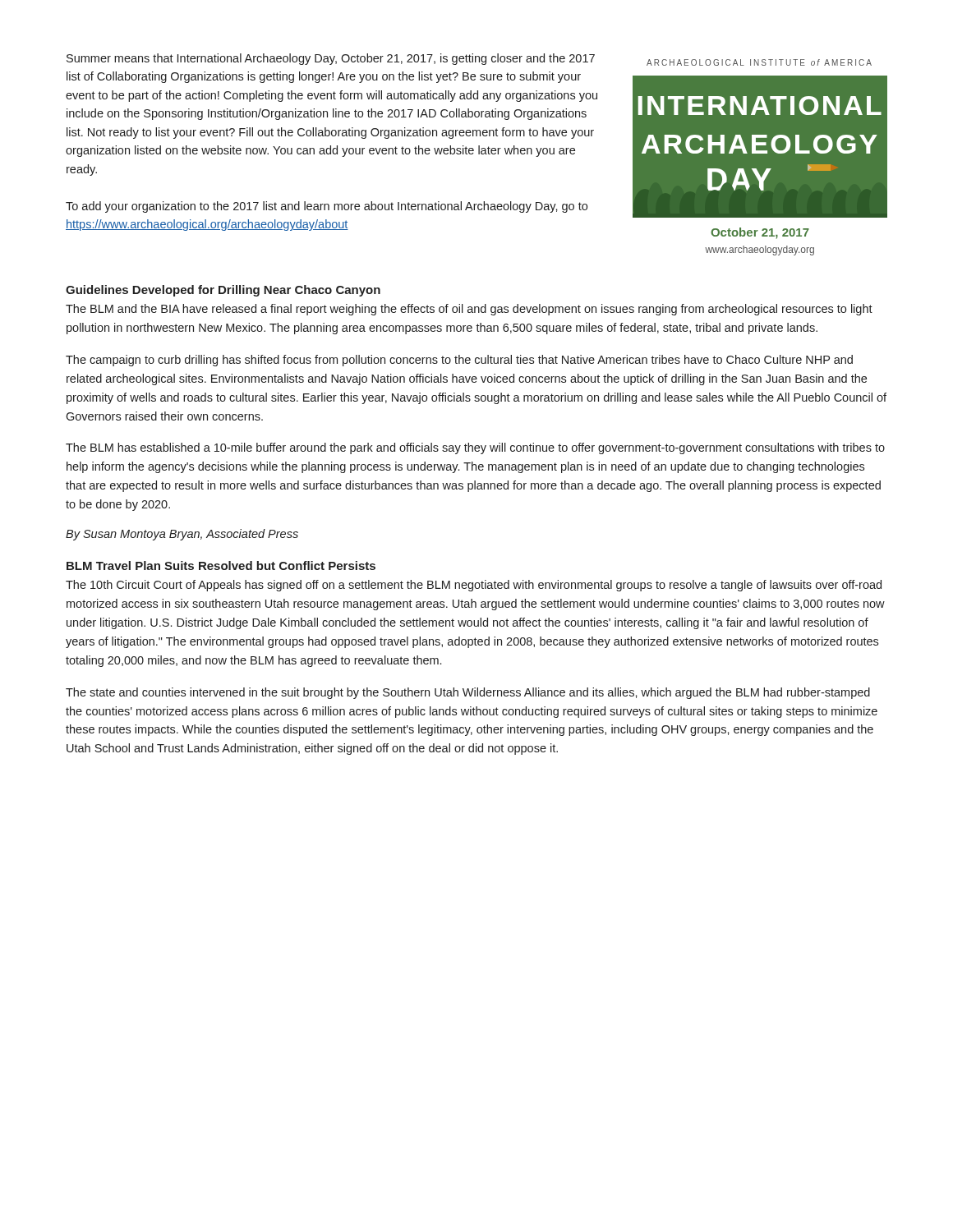Point to the section header beginning "BLM Travel Plan"
953x1232 pixels.
[221, 566]
